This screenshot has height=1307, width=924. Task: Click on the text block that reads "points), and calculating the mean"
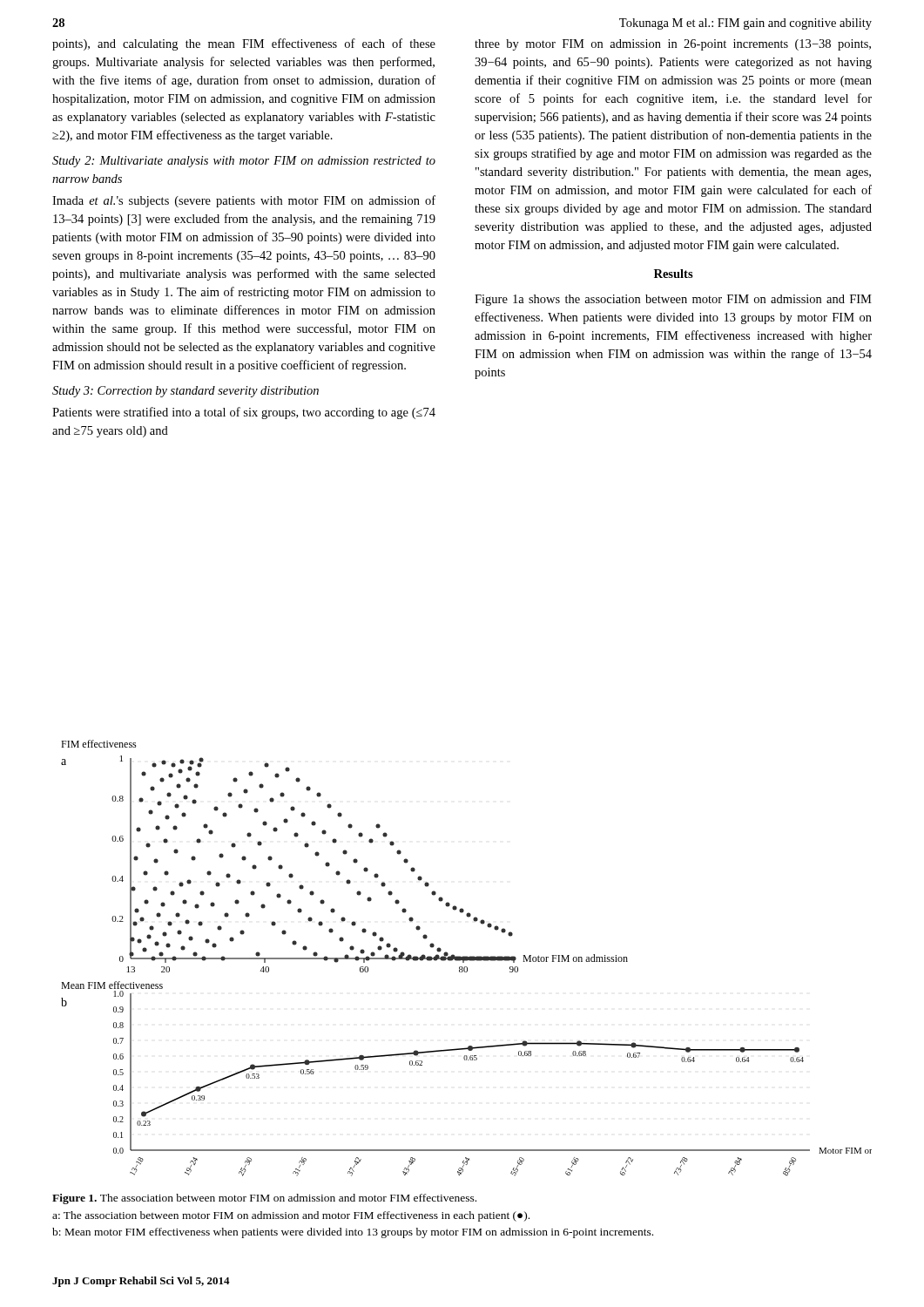pyautogui.click(x=244, y=90)
